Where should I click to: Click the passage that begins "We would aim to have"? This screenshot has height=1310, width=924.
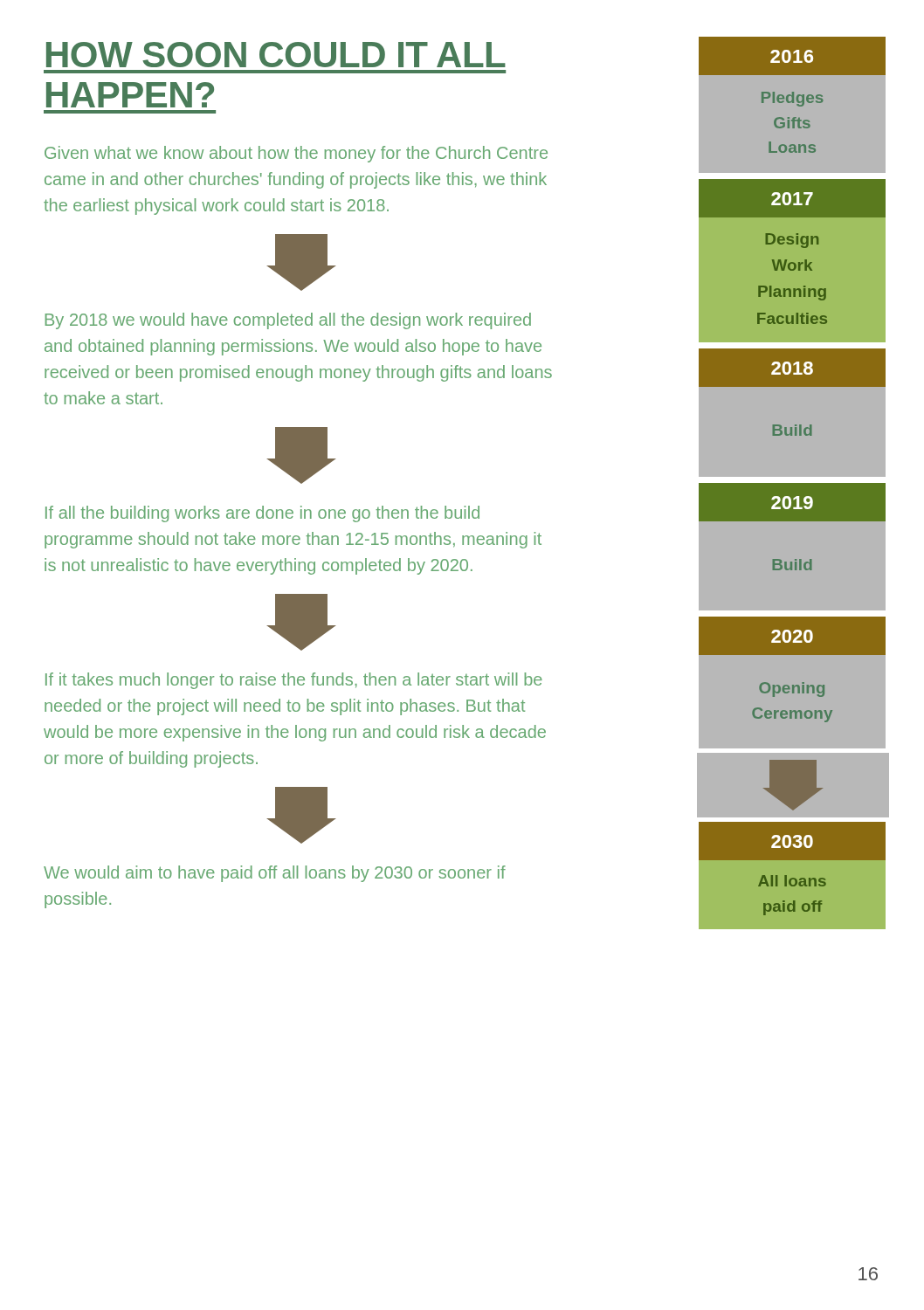pos(301,886)
